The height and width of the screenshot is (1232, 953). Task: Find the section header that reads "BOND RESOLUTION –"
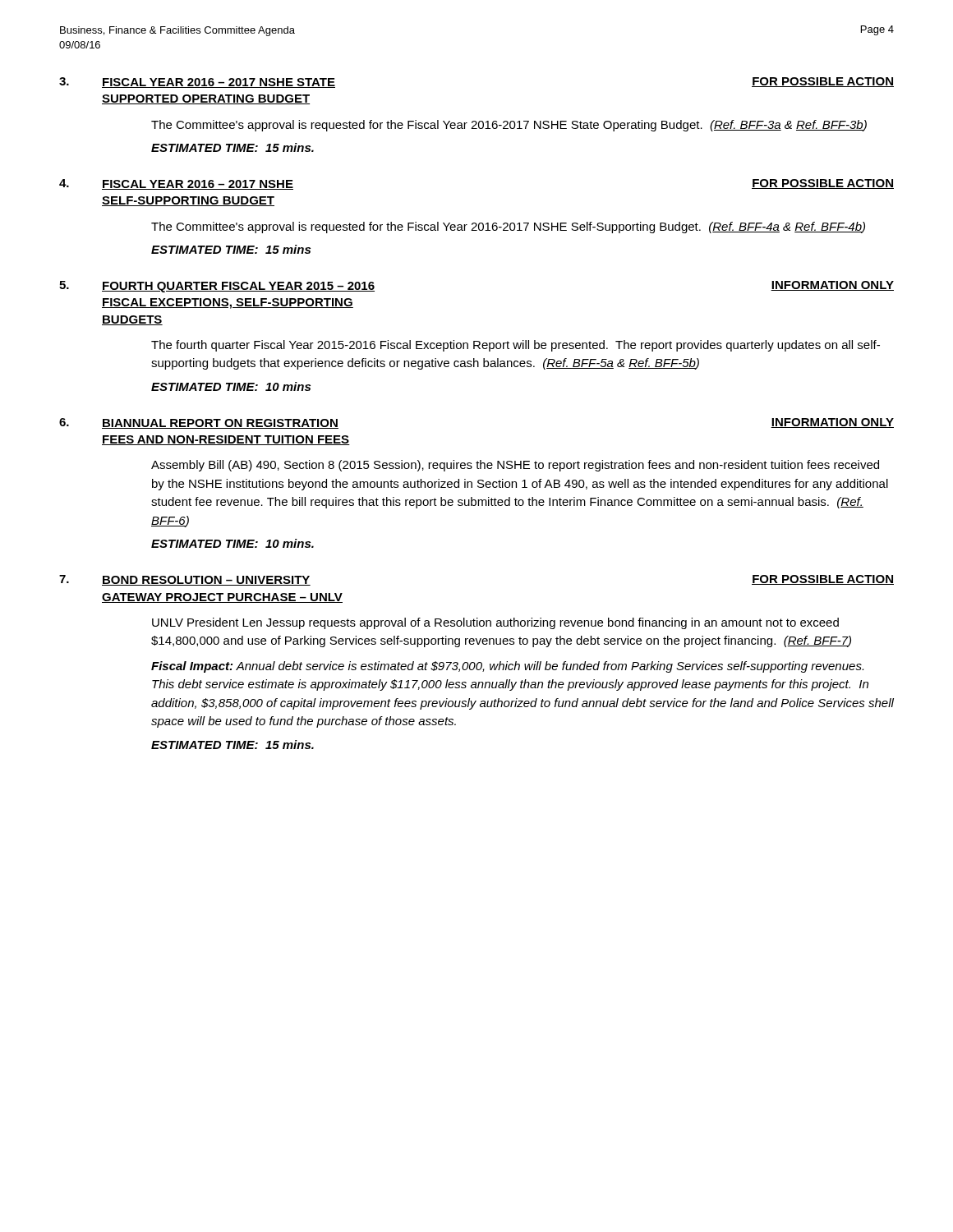click(222, 588)
